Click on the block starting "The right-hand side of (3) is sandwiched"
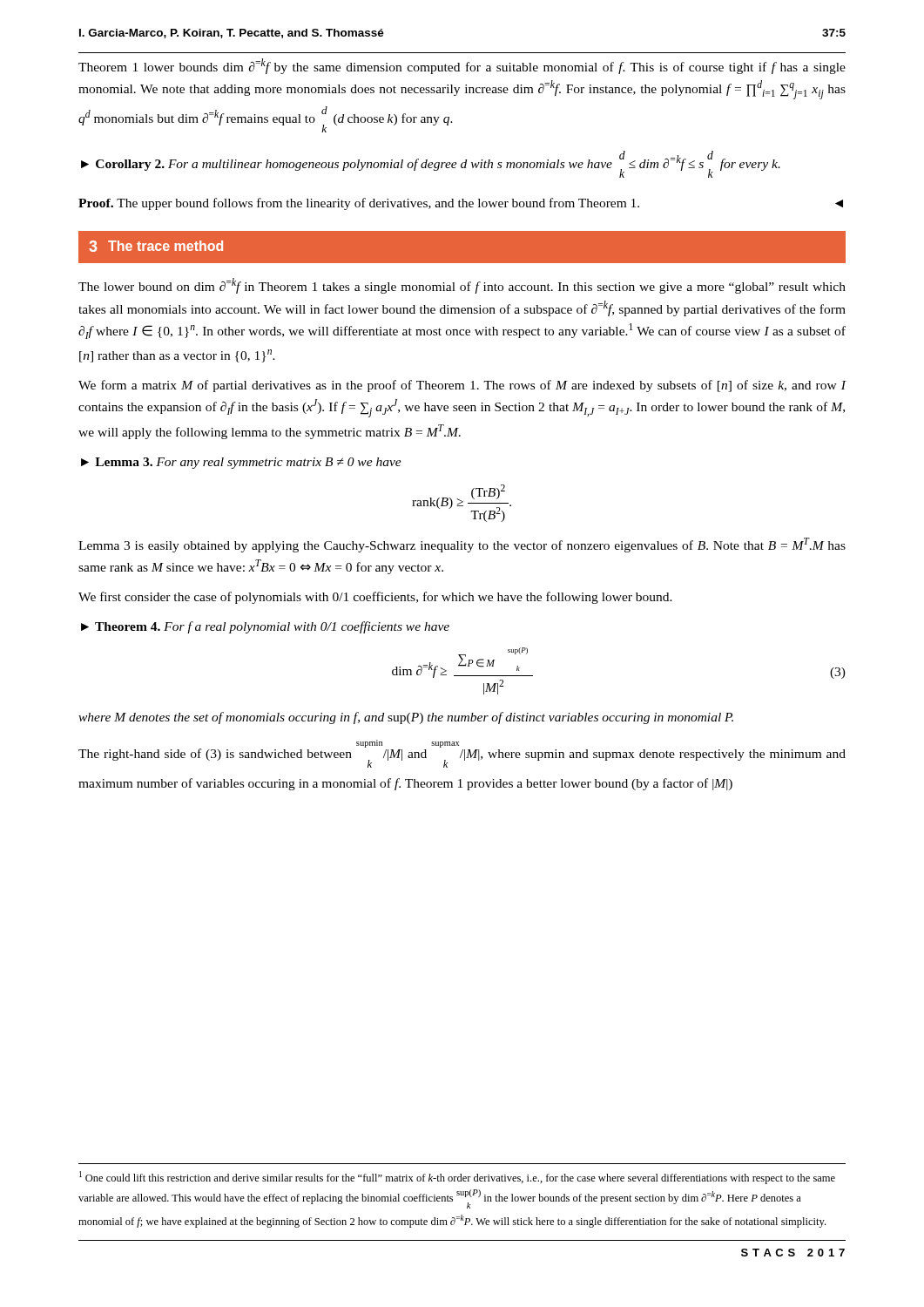Viewport: 924px width, 1307px height. (462, 765)
